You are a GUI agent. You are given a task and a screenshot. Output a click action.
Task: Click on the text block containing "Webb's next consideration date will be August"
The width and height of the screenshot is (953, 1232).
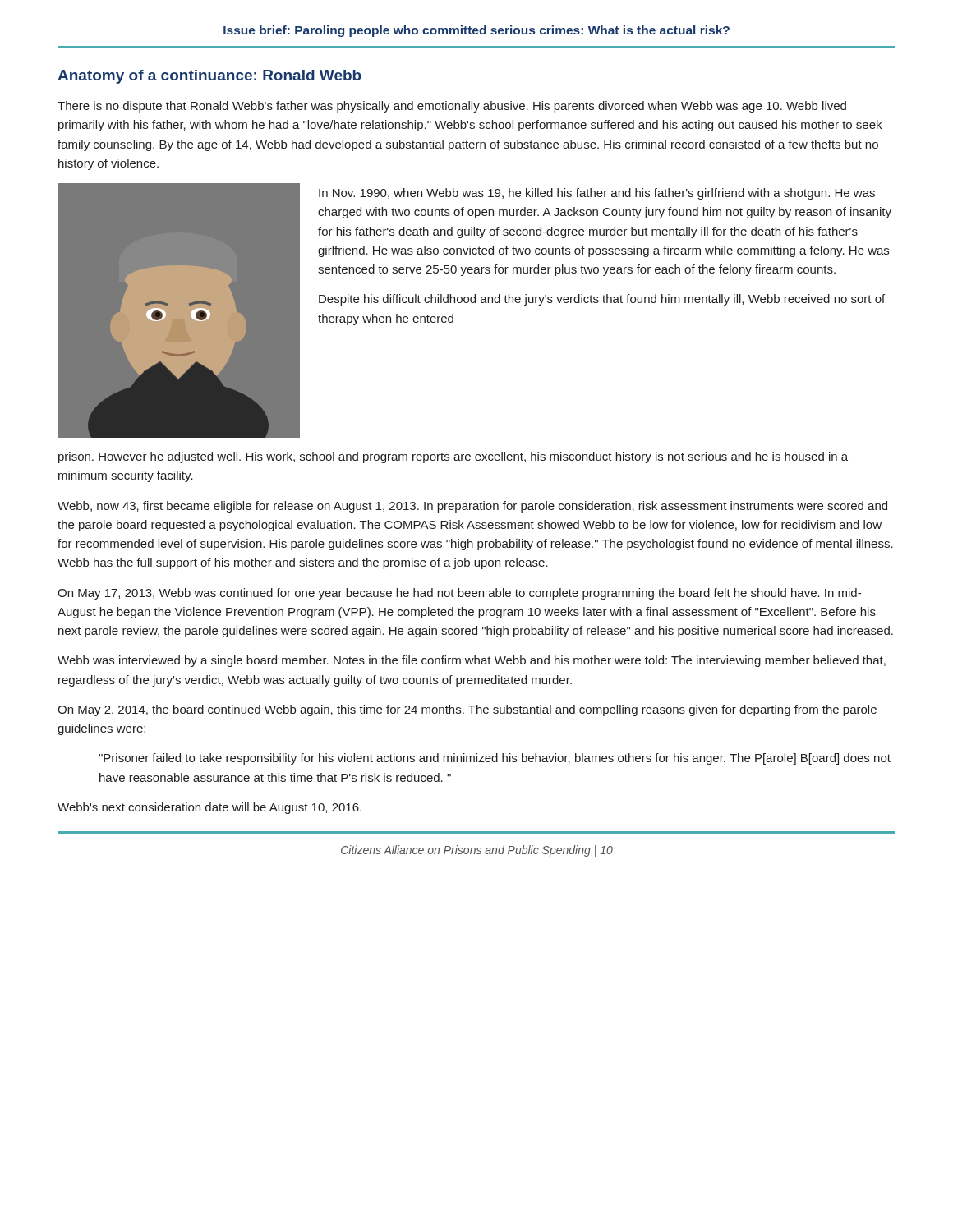tap(210, 807)
